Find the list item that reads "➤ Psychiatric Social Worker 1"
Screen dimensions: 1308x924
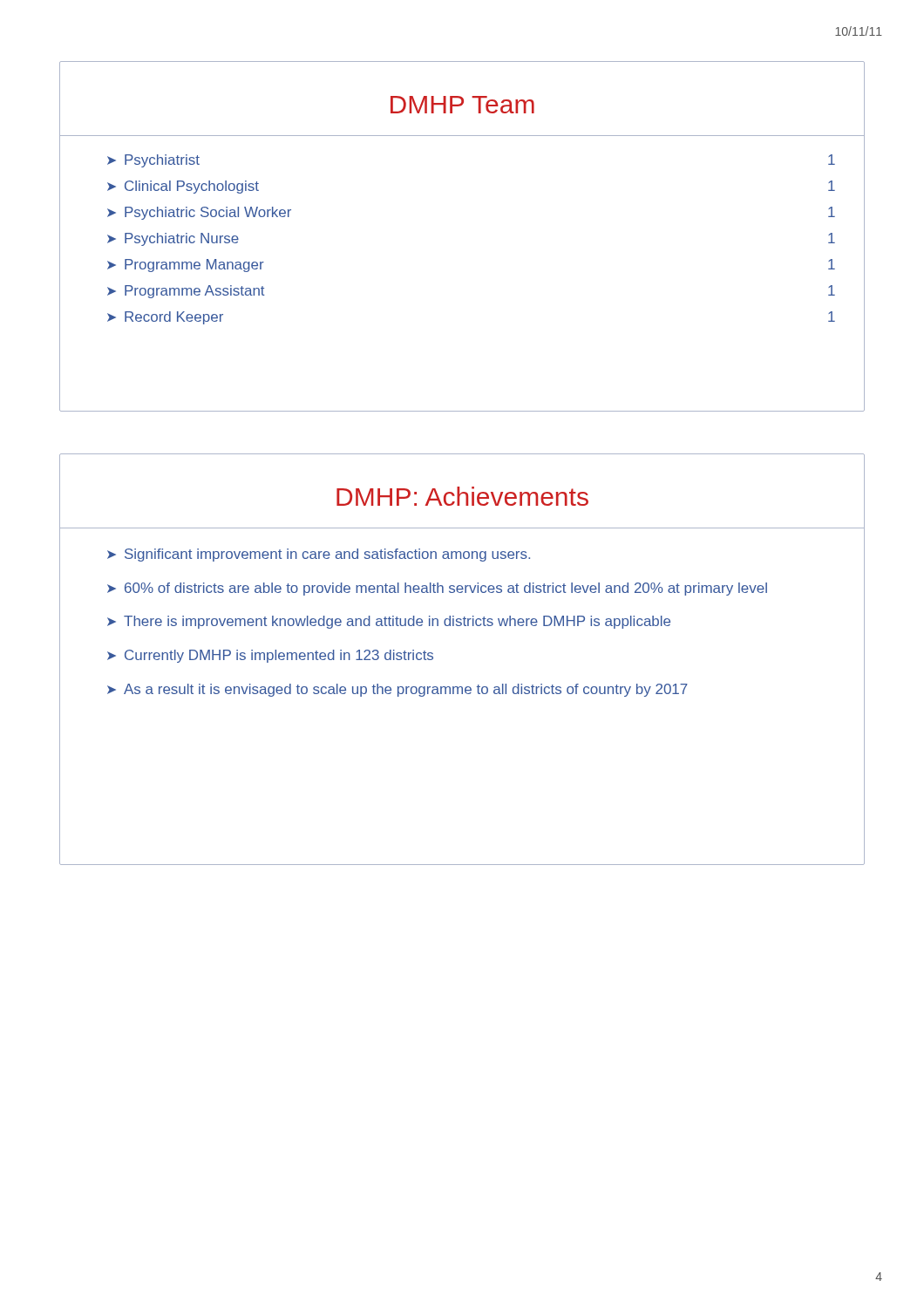tap(204, 212)
